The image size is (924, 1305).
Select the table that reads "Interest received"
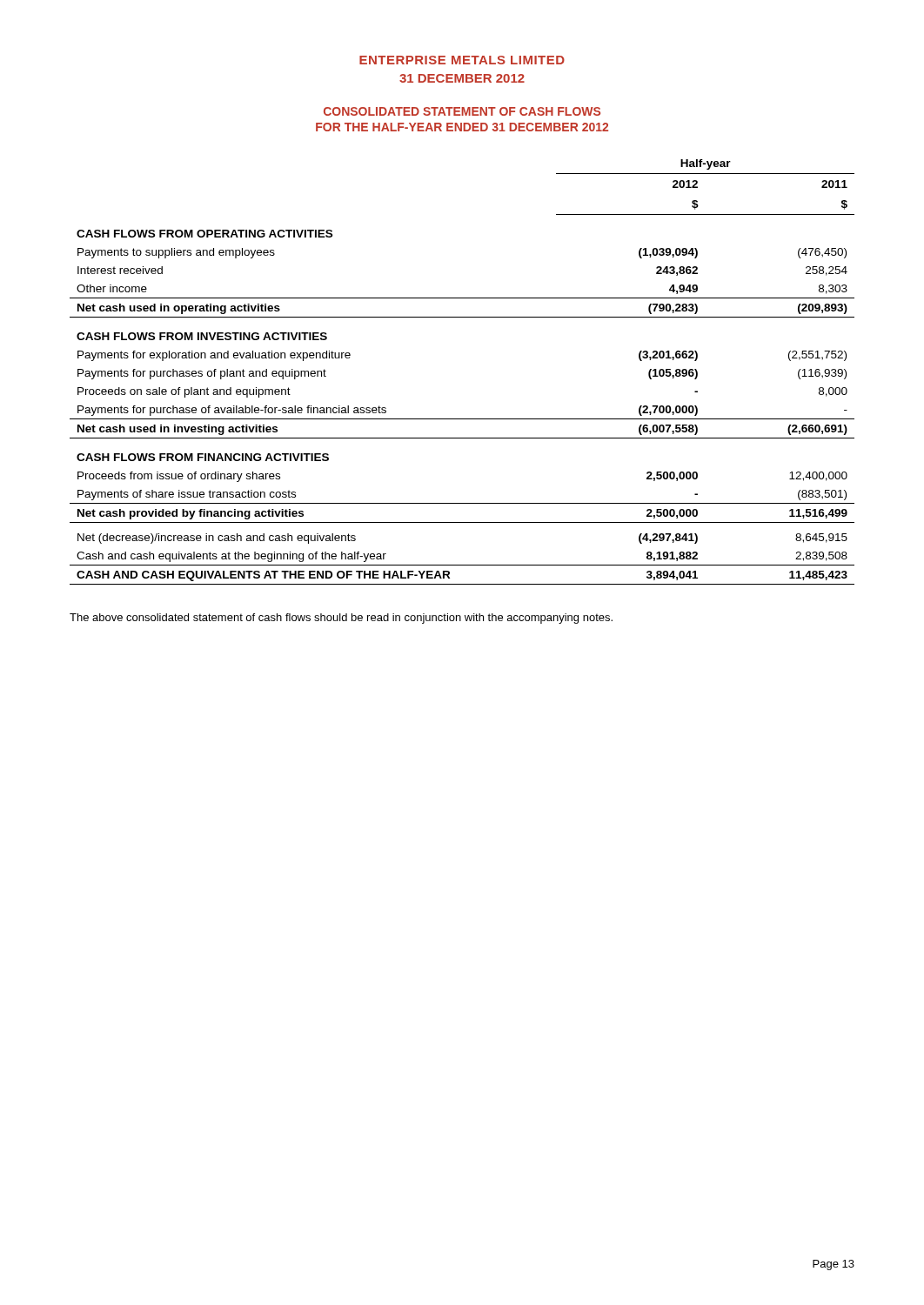click(x=462, y=369)
